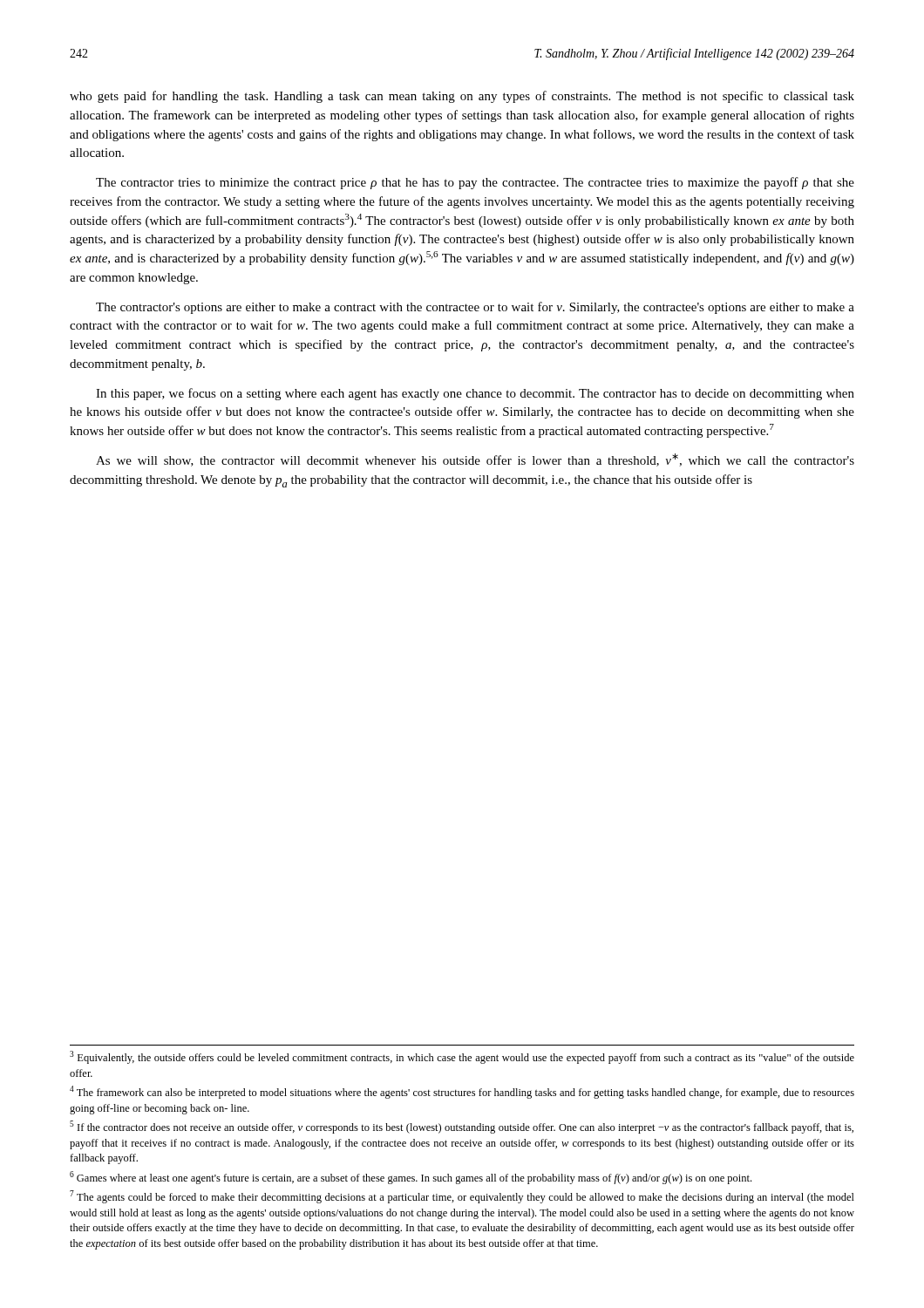Select the text block that reads "In this paper, we focus on"
Viewport: 924px width, 1308px height.
[462, 412]
